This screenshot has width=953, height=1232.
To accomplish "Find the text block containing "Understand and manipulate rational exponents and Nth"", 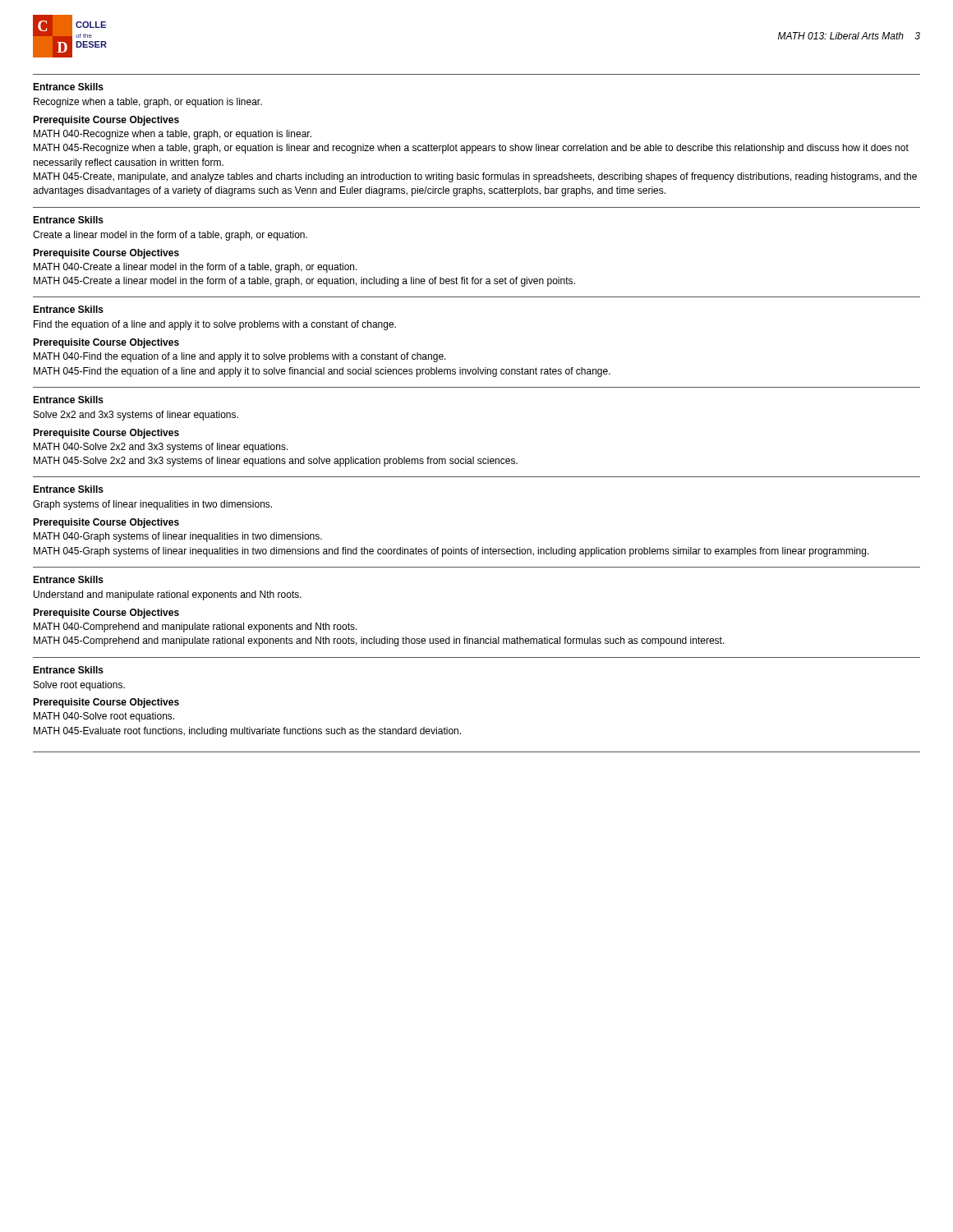I will coord(167,595).
